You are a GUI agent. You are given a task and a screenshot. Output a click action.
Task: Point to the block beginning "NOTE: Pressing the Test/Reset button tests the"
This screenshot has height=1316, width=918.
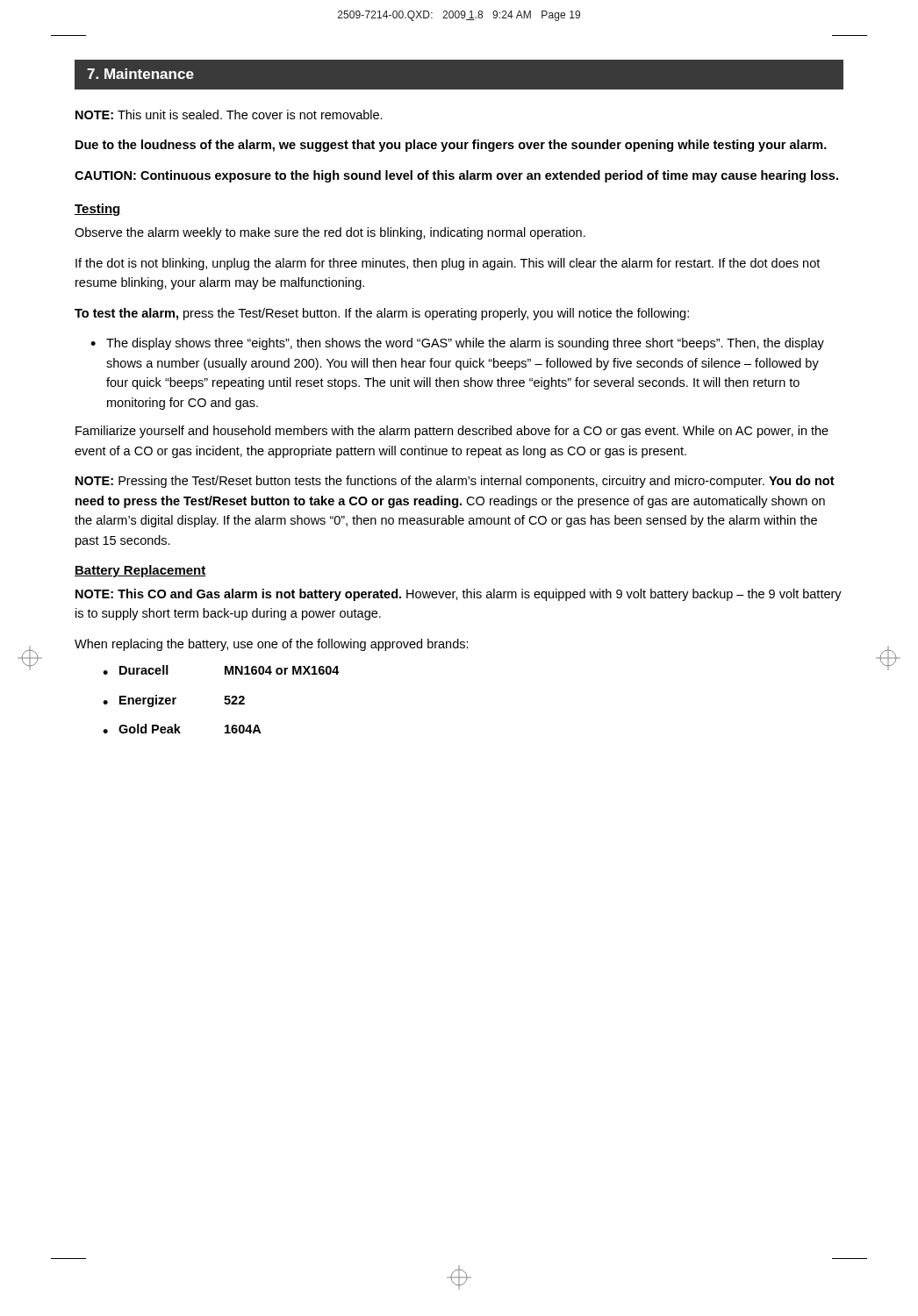[454, 510]
